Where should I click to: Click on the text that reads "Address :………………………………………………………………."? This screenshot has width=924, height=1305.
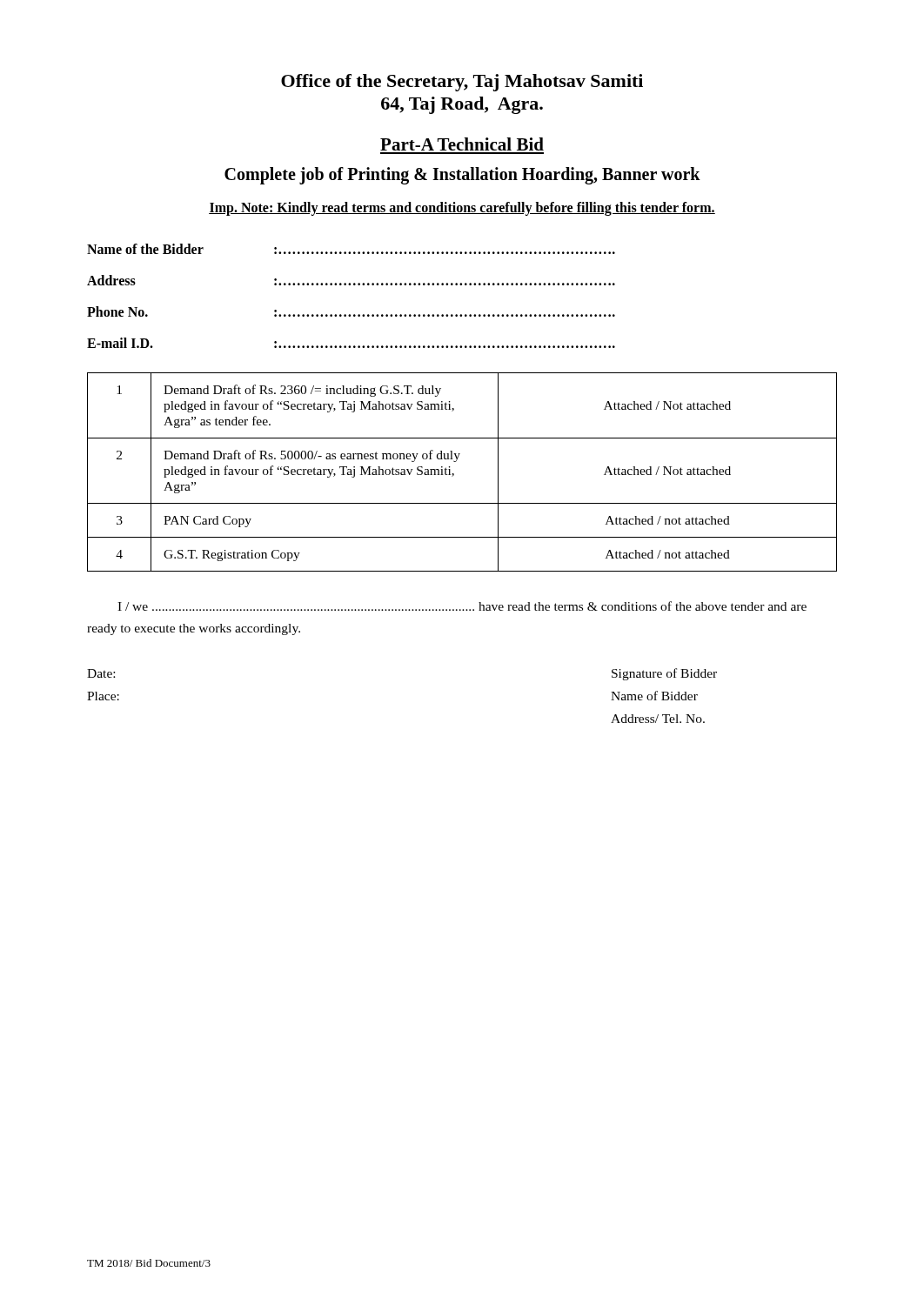coord(462,281)
